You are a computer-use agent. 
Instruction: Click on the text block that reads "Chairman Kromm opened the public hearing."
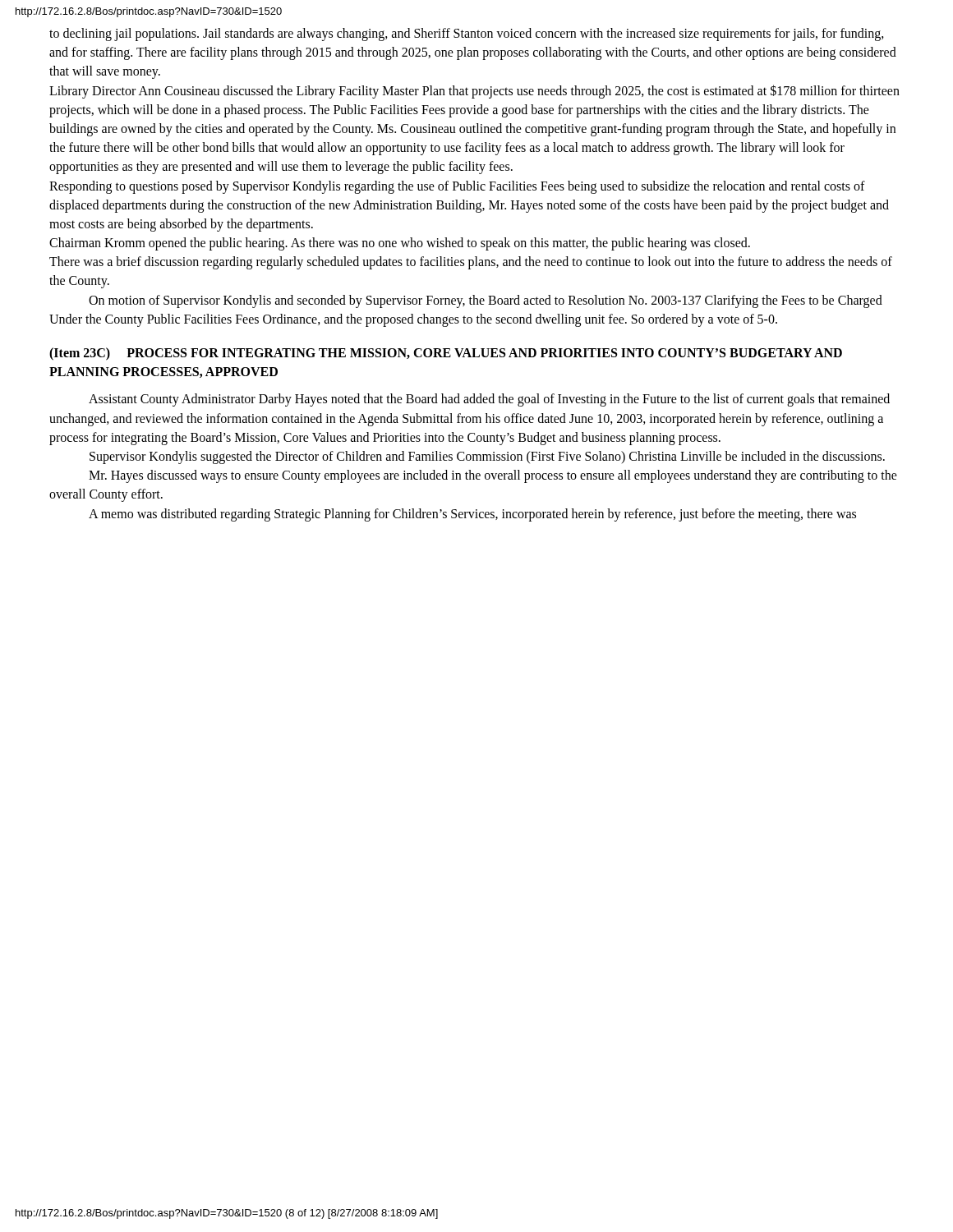click(400, 243)
